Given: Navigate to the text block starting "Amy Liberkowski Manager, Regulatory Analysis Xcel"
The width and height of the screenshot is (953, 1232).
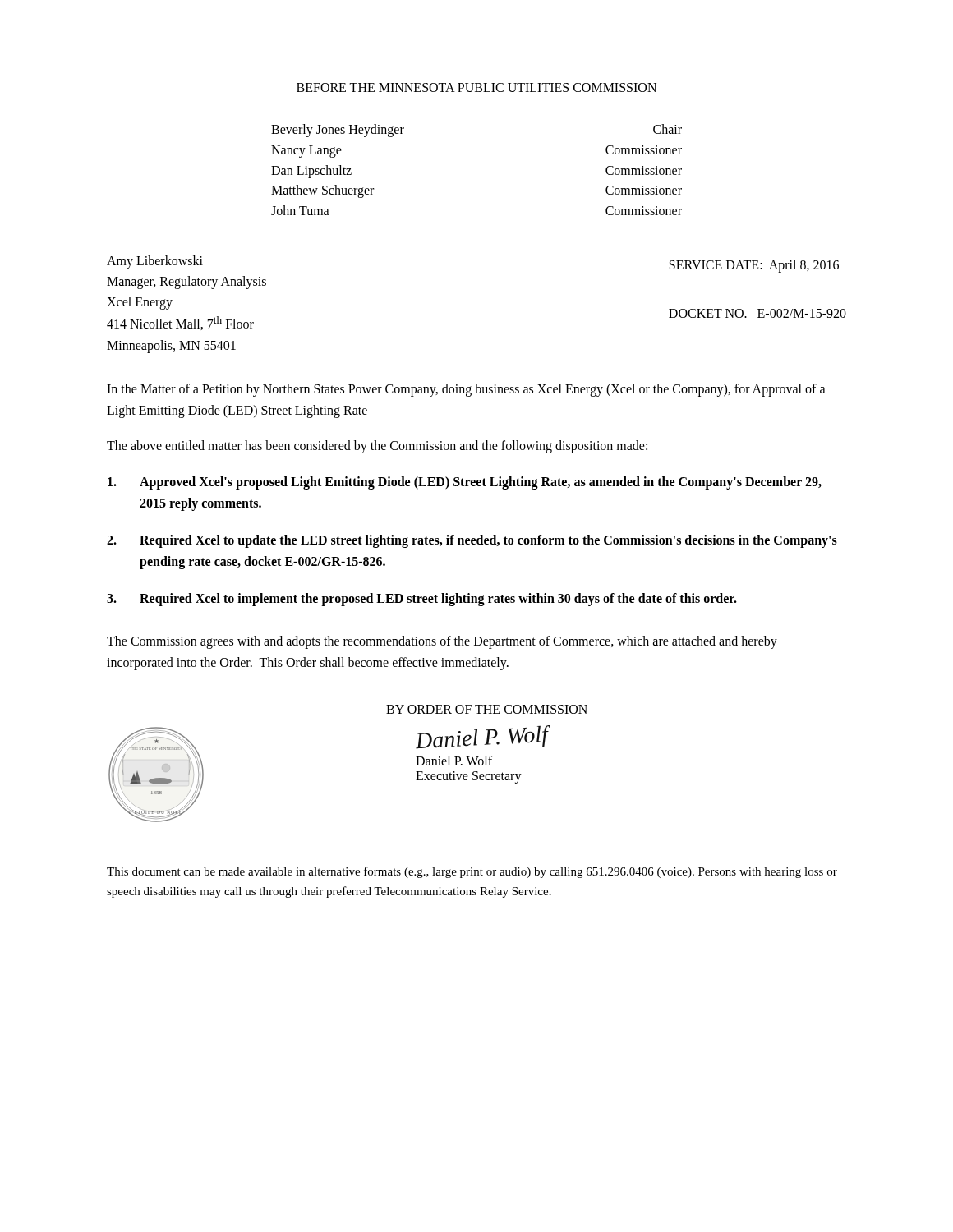Looking at the screenshot, I should click(155, 262).
